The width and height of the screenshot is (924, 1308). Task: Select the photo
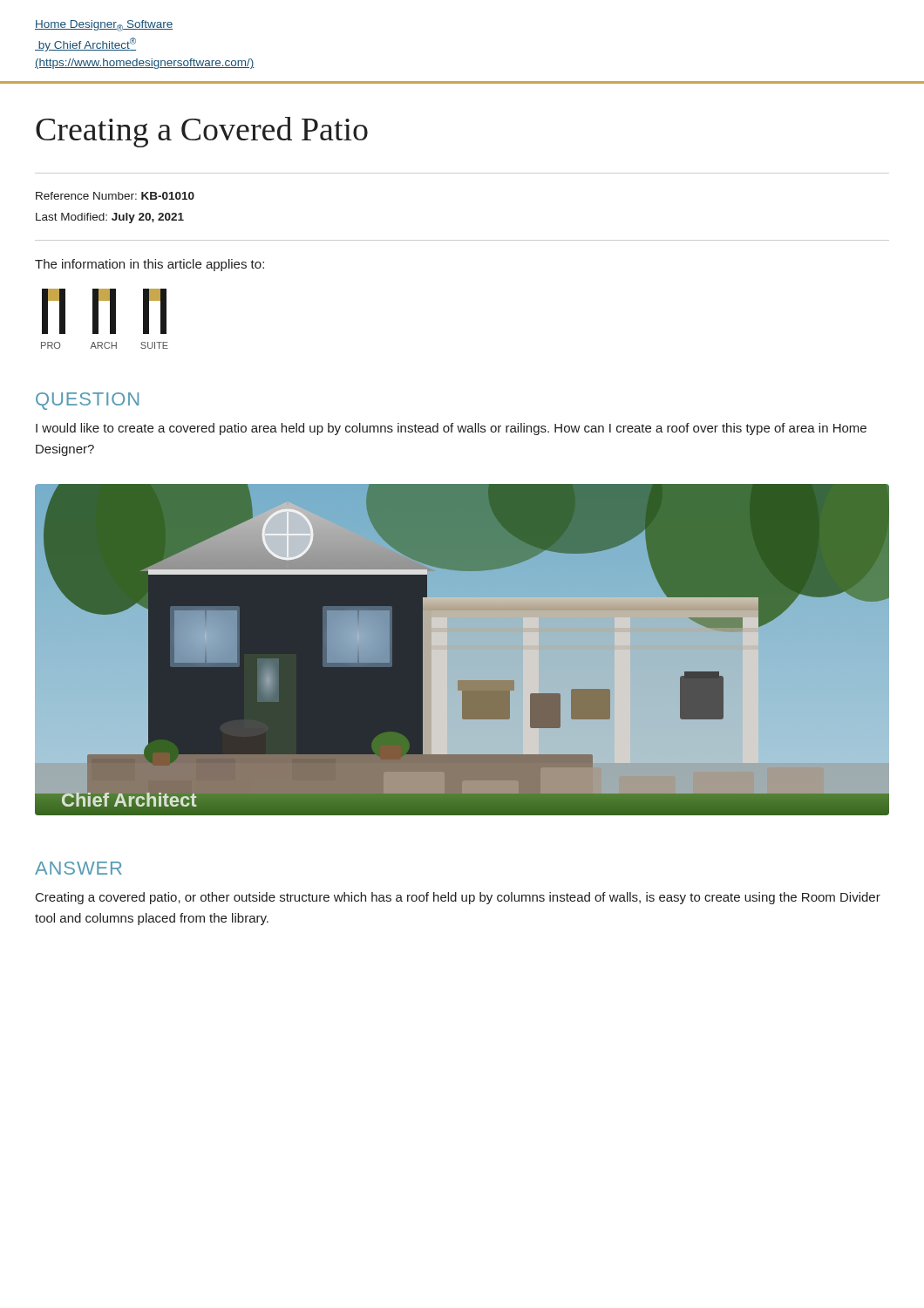pos(462,653)
